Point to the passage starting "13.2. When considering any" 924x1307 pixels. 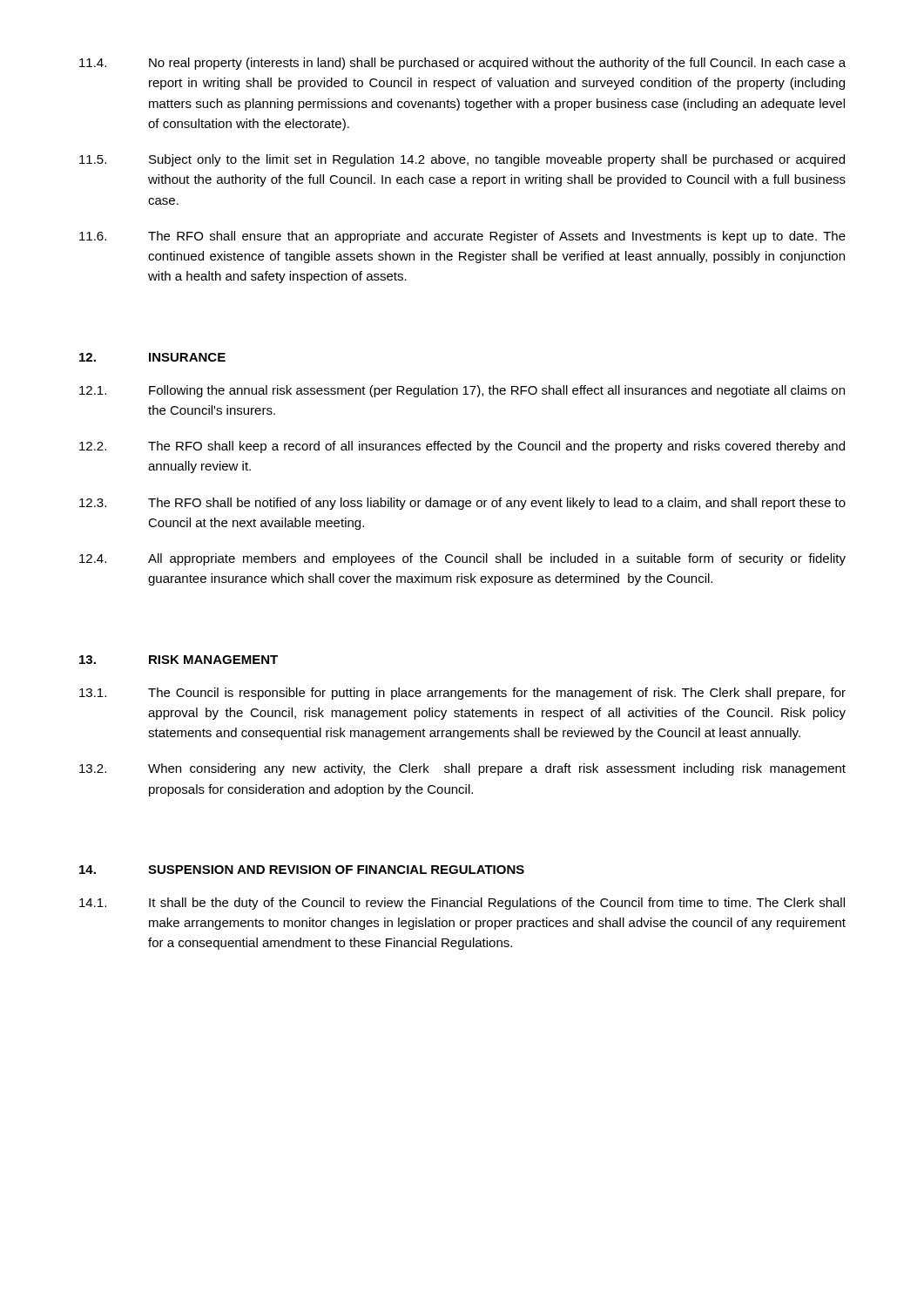tap(462, 779)
